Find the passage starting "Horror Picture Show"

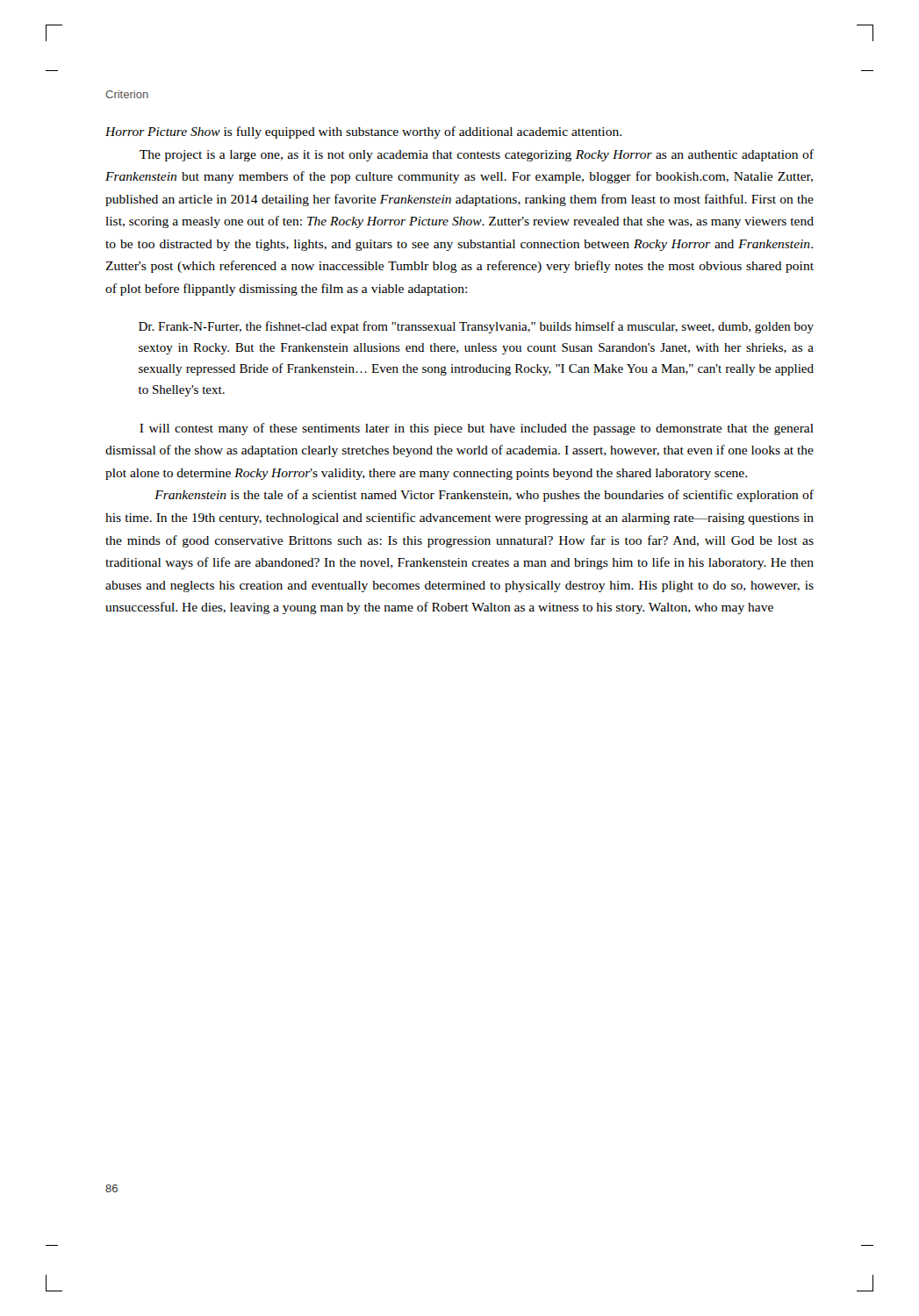click(x=364, y=131)
